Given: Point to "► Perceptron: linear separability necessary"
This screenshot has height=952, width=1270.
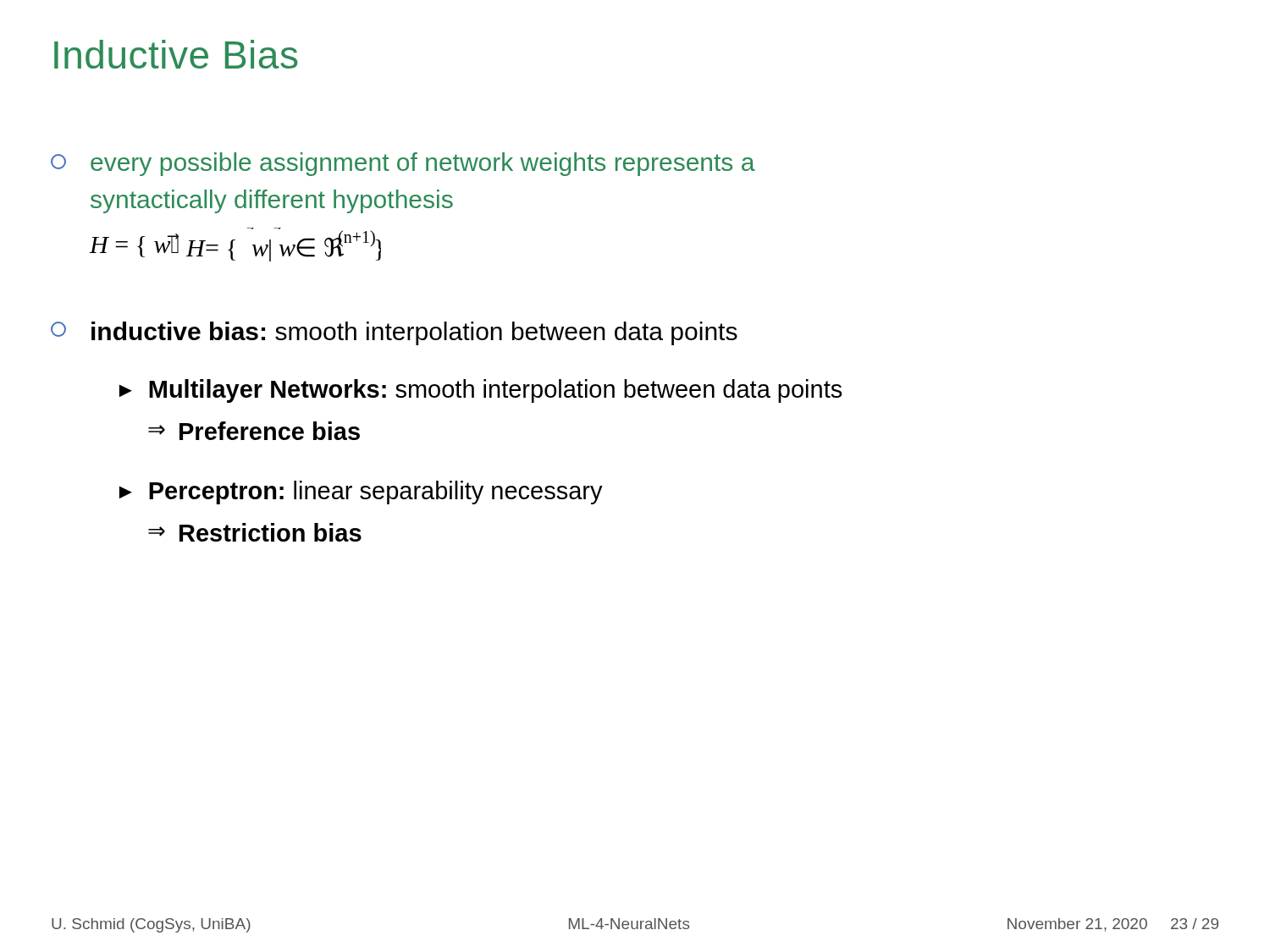Looking at the screenshot, I should point(359,491).
